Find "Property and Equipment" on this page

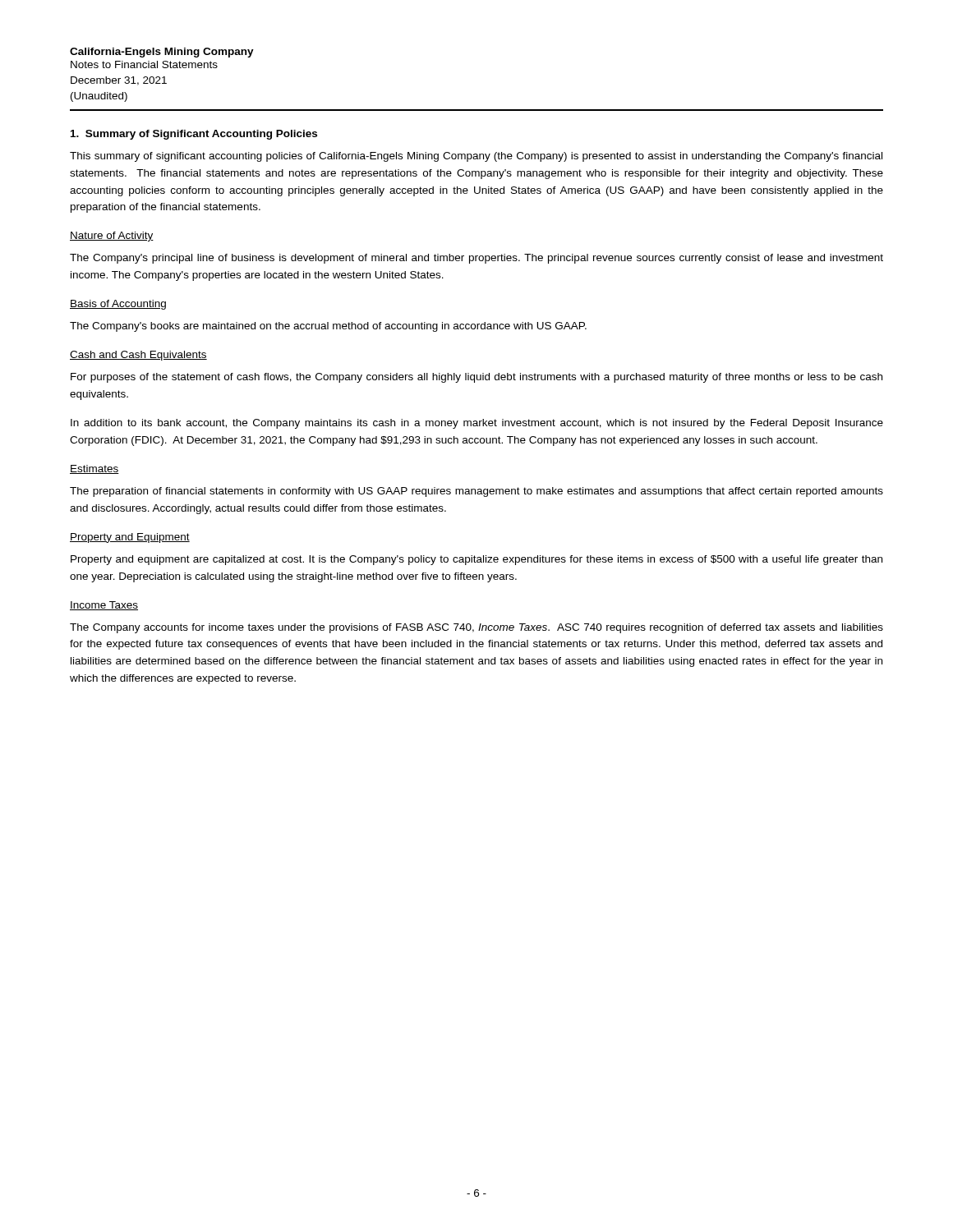130,536
